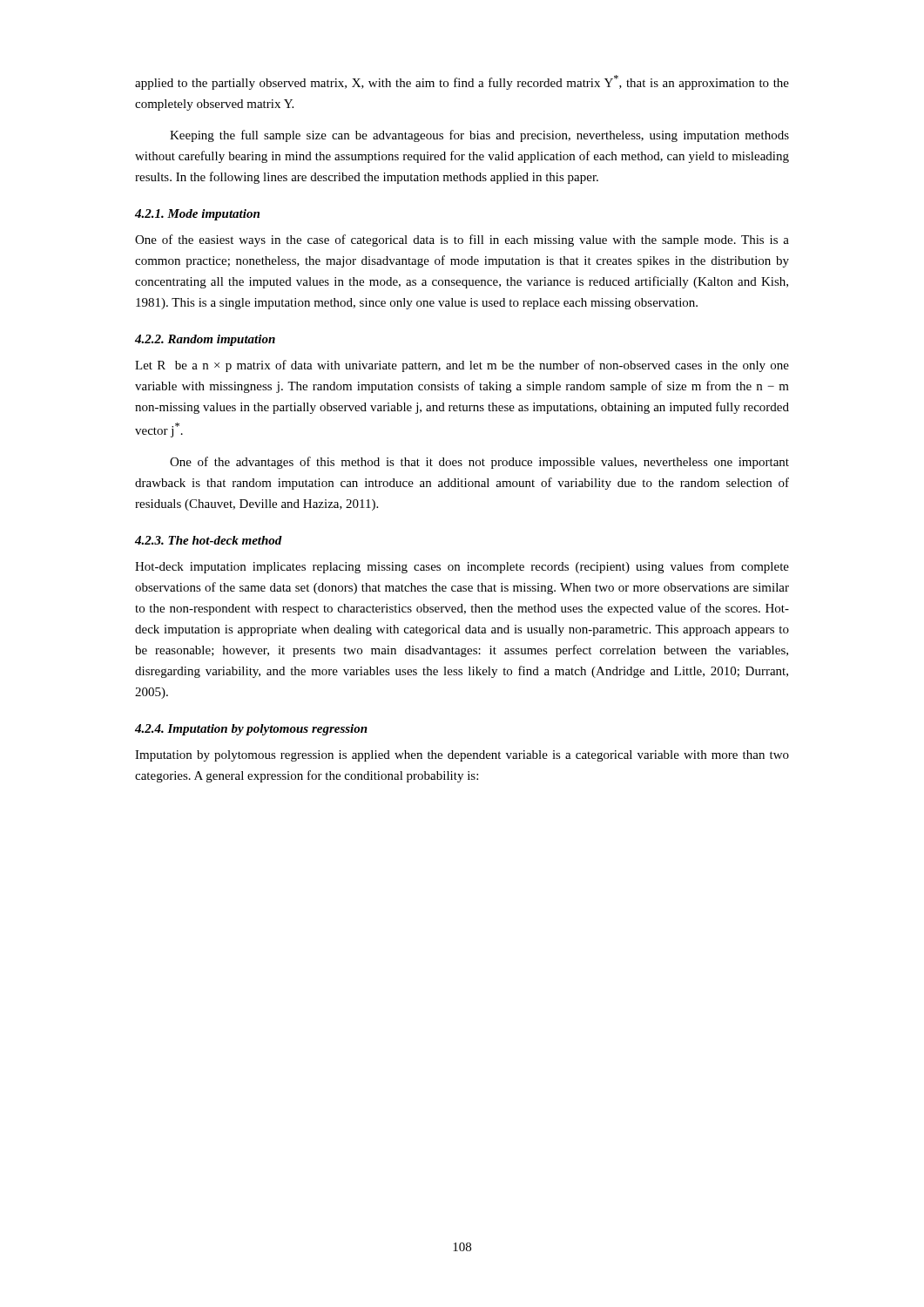Screen dimensions: 1307x924
Task: Select the section header with the text "4.2.1. Mode imputation"
Action: tap(197, 215)
